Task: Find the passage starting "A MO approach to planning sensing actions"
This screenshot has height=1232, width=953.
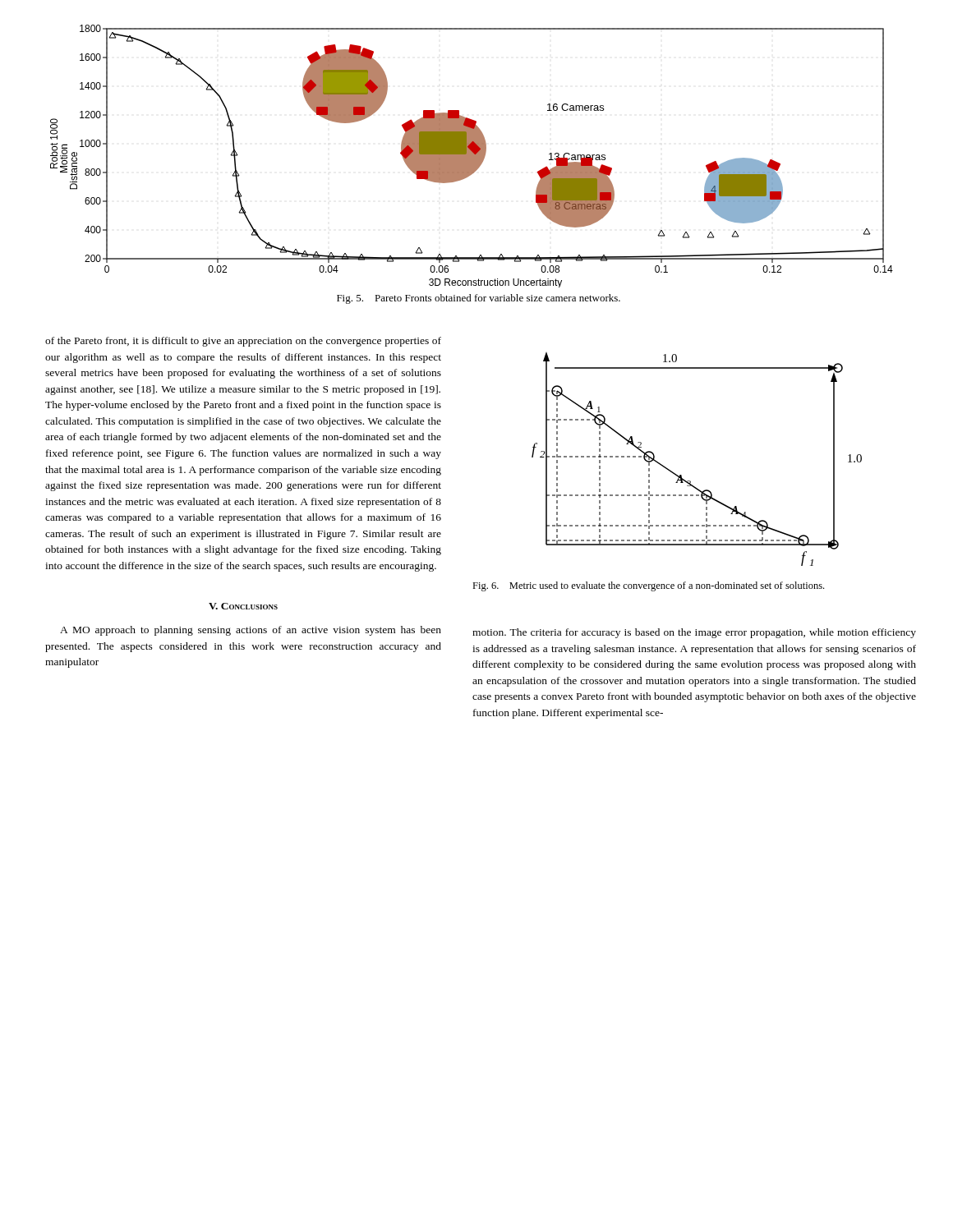Action: tap(243, 646)
